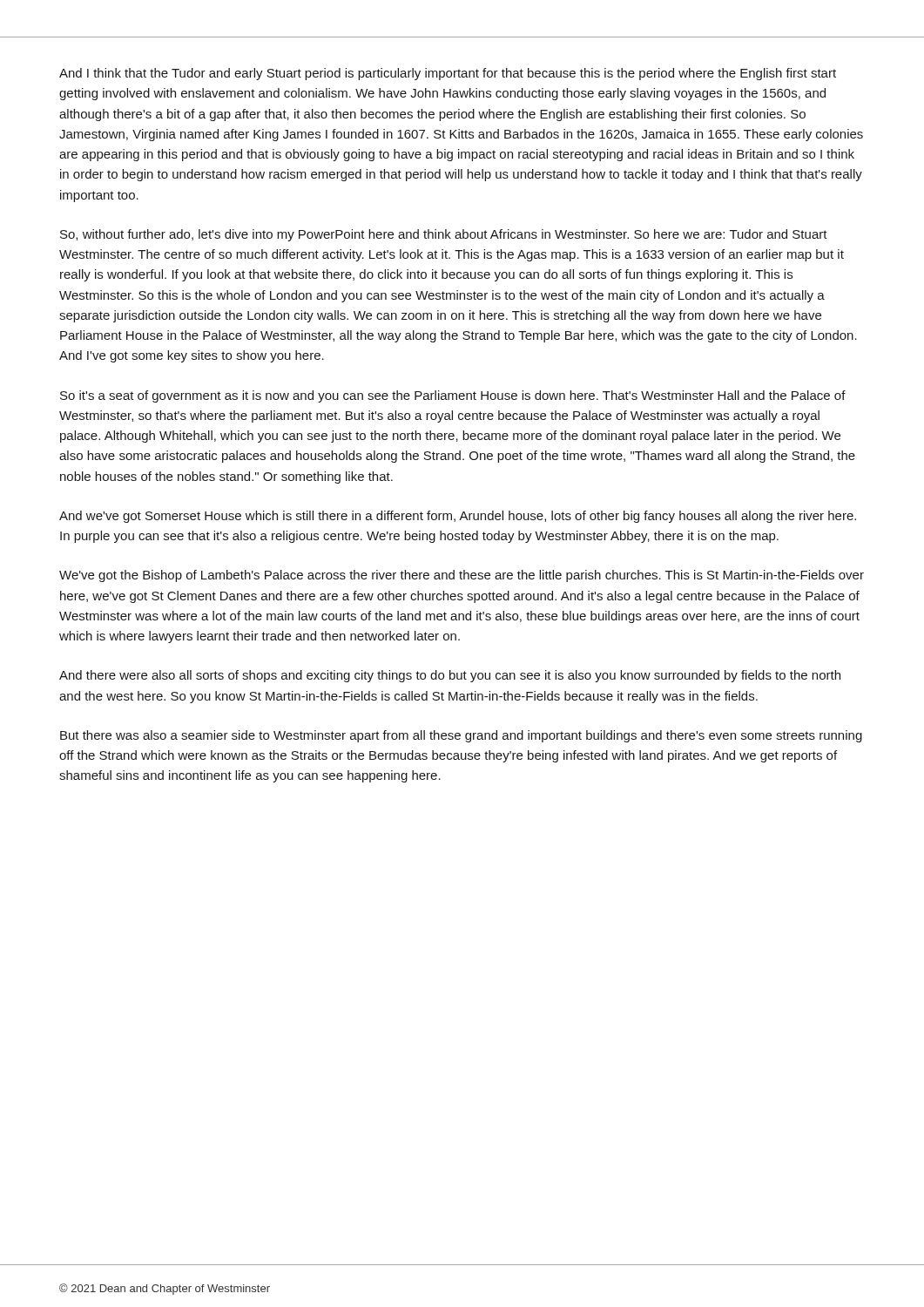Click the passage that begins "But there was also a seamier side"
924x1307 pixels.
pos(461,755)
